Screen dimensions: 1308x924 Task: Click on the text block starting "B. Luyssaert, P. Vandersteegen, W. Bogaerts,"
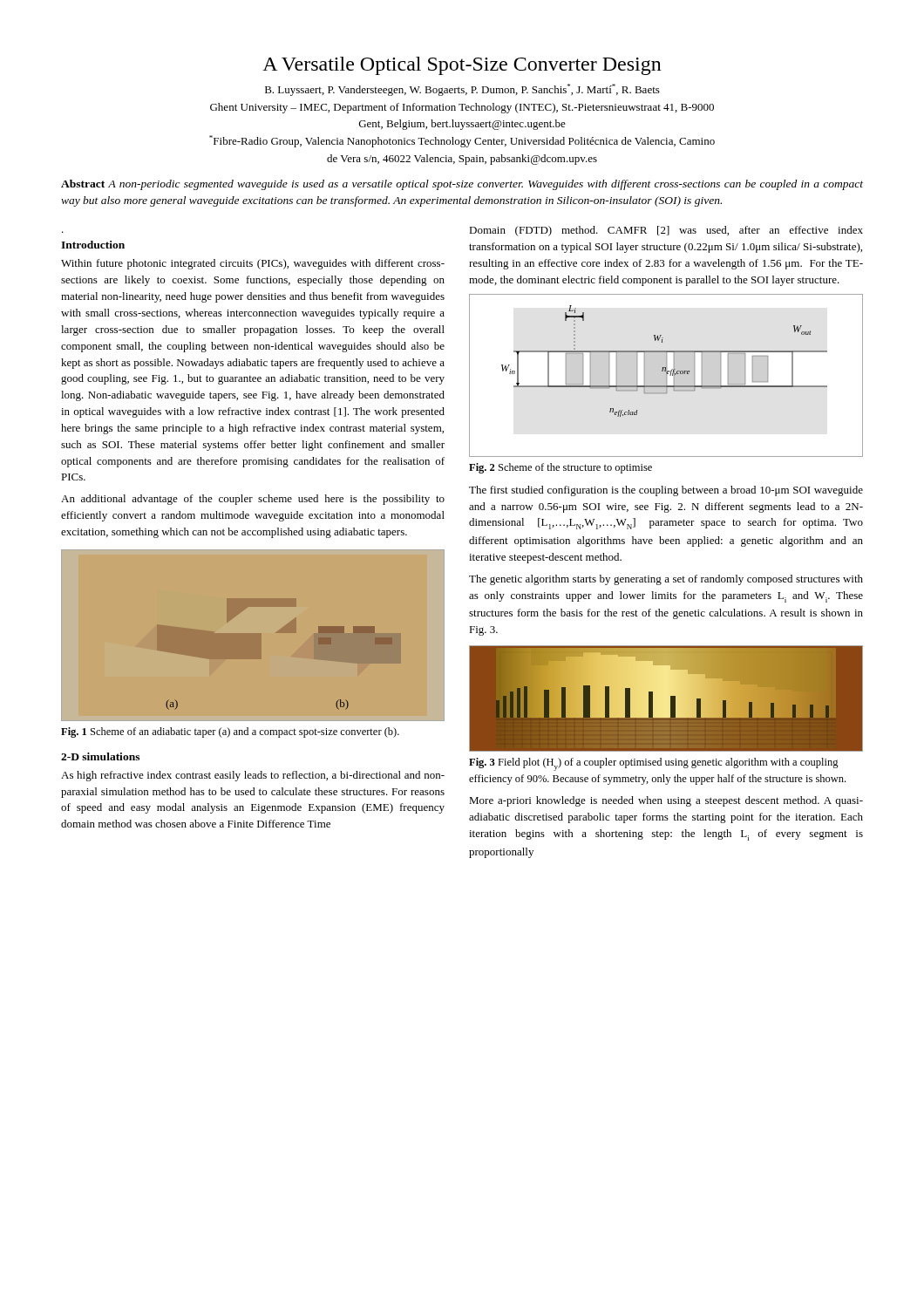pos(462,123)
